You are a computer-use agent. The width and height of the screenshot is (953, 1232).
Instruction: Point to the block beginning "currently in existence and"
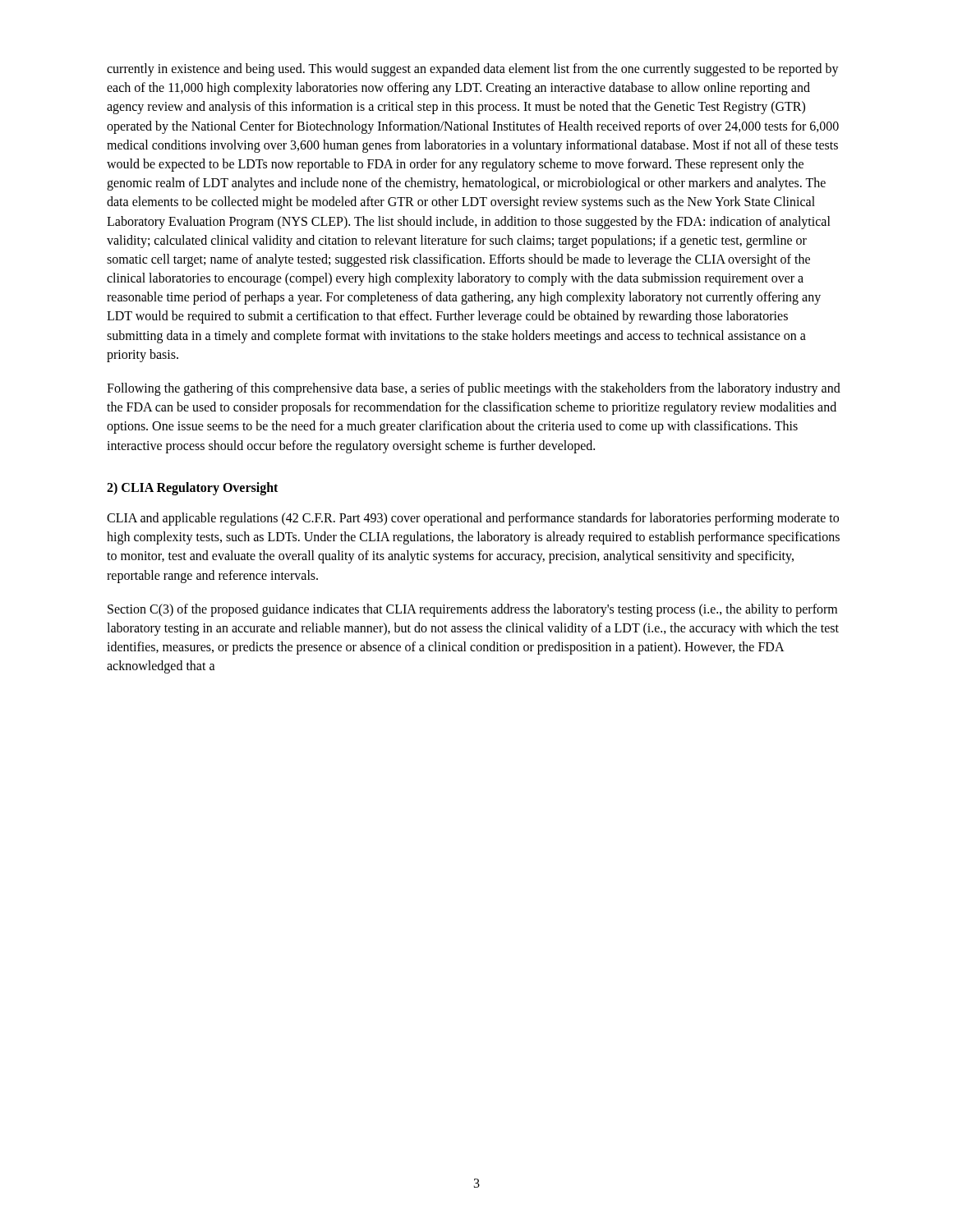click(x=473, y=211)
